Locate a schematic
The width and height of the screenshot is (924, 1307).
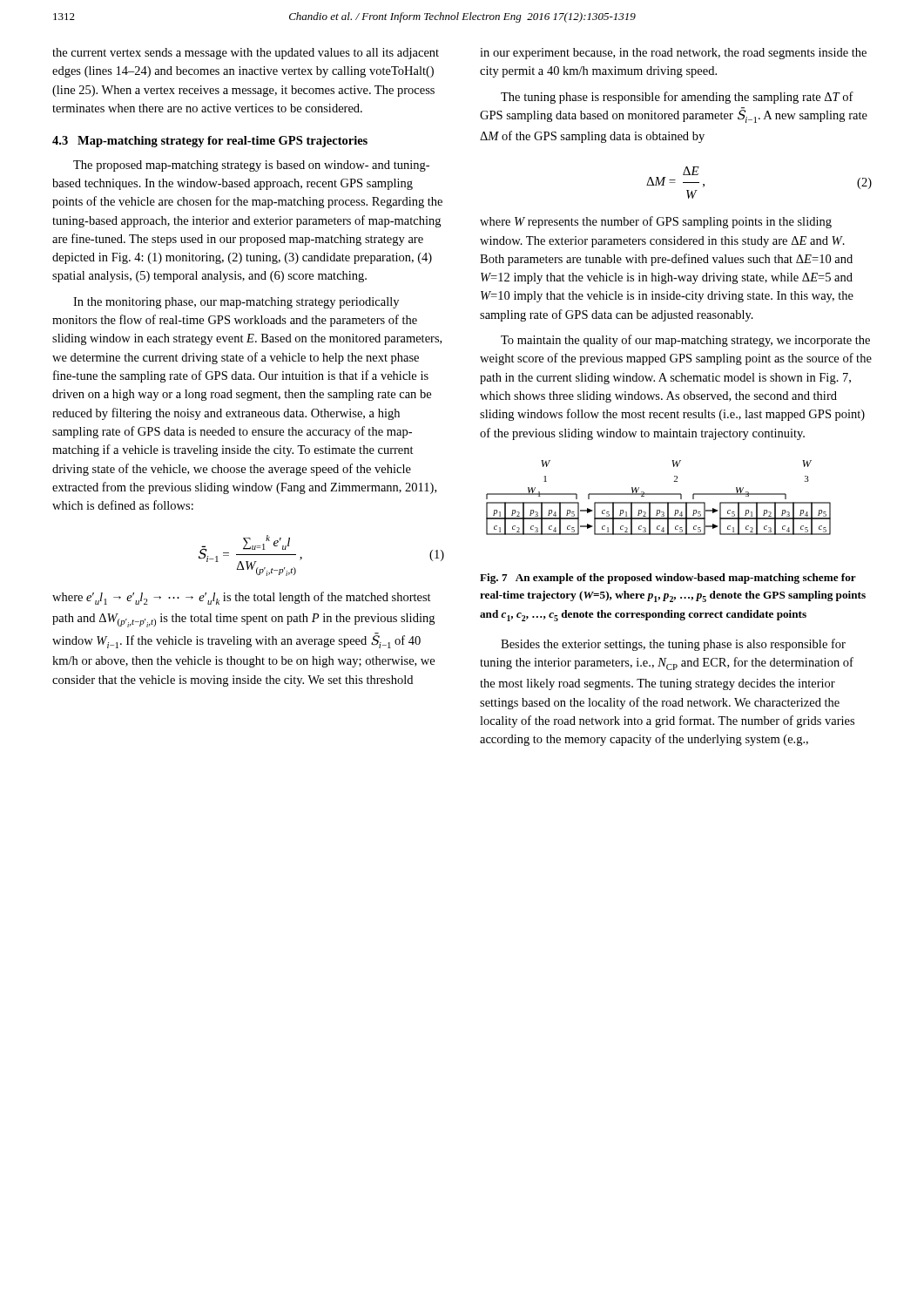coord(676,510)
